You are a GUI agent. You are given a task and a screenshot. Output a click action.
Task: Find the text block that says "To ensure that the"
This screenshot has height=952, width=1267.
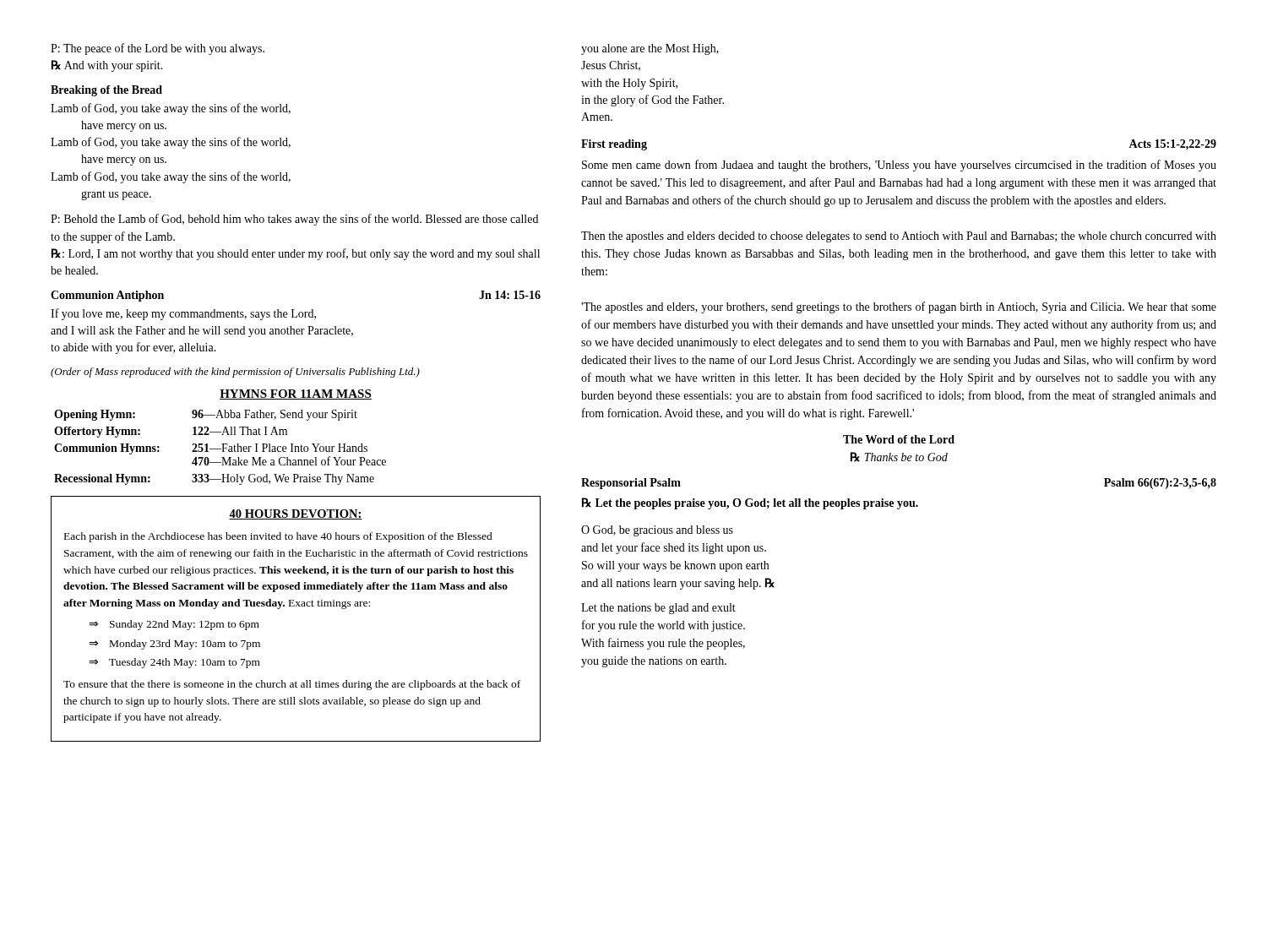click(292, 700)
